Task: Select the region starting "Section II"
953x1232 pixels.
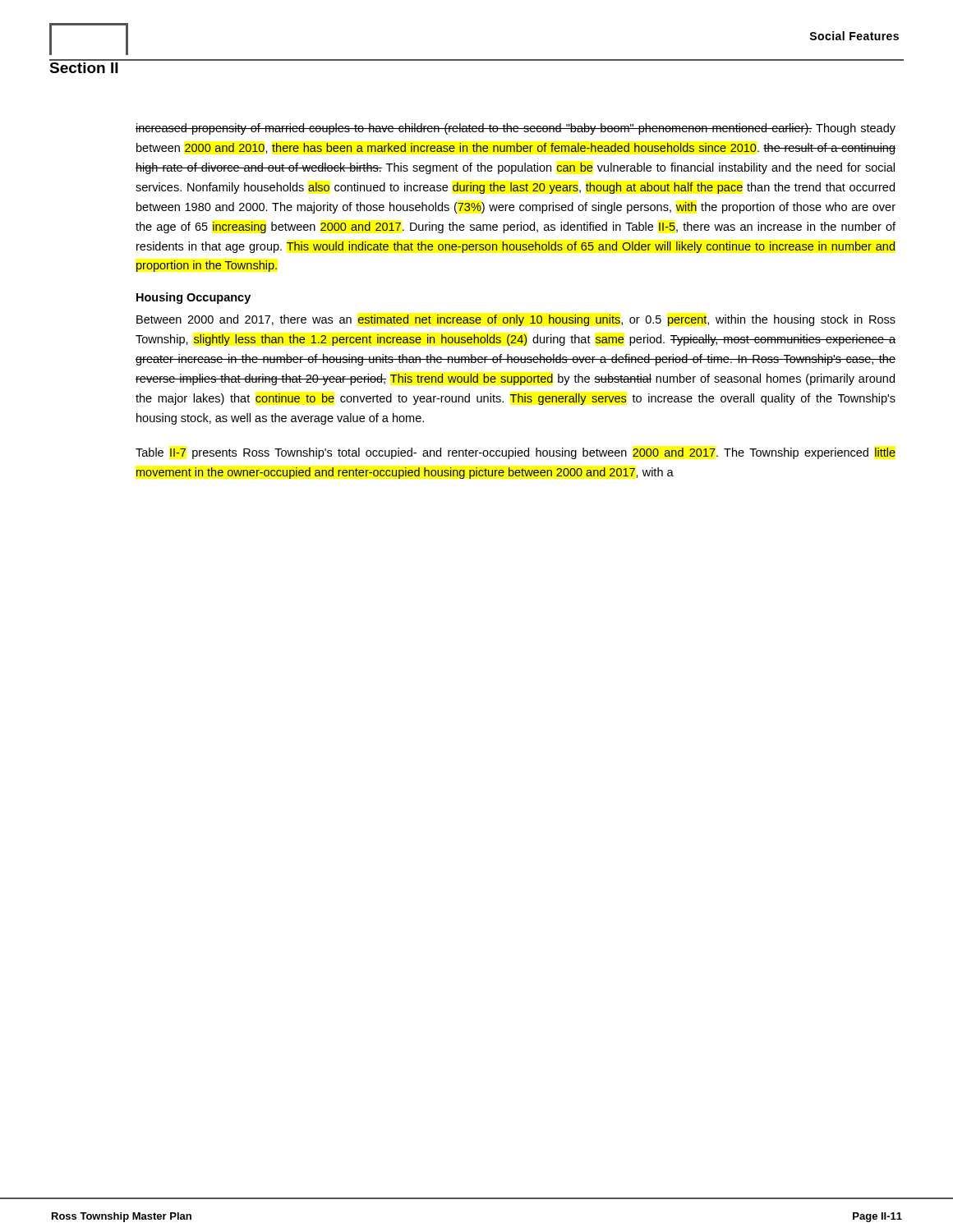Action: coord(84,68)
